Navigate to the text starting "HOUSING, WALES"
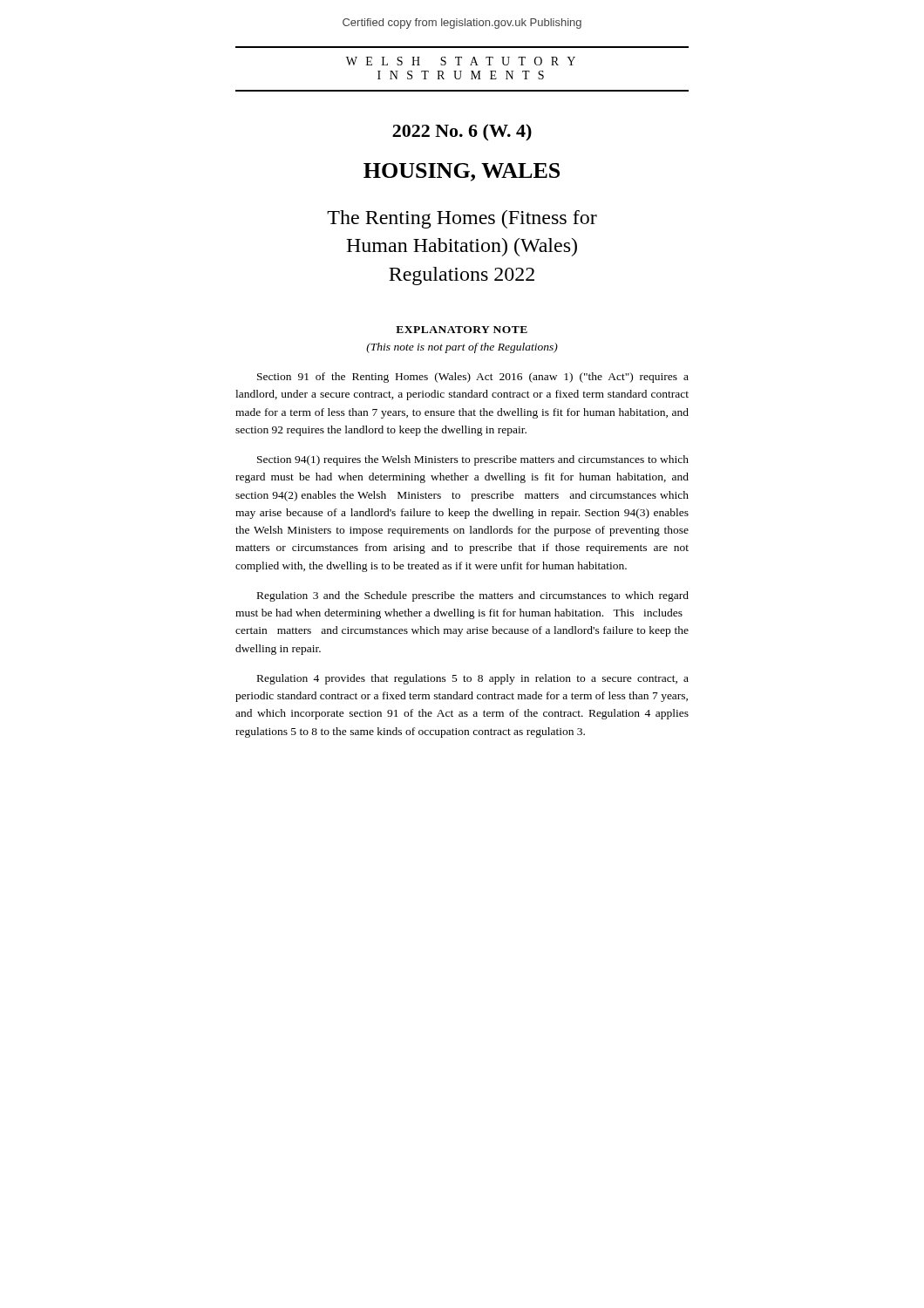This screenshot has width=924, height=1308. pos(462,170)
